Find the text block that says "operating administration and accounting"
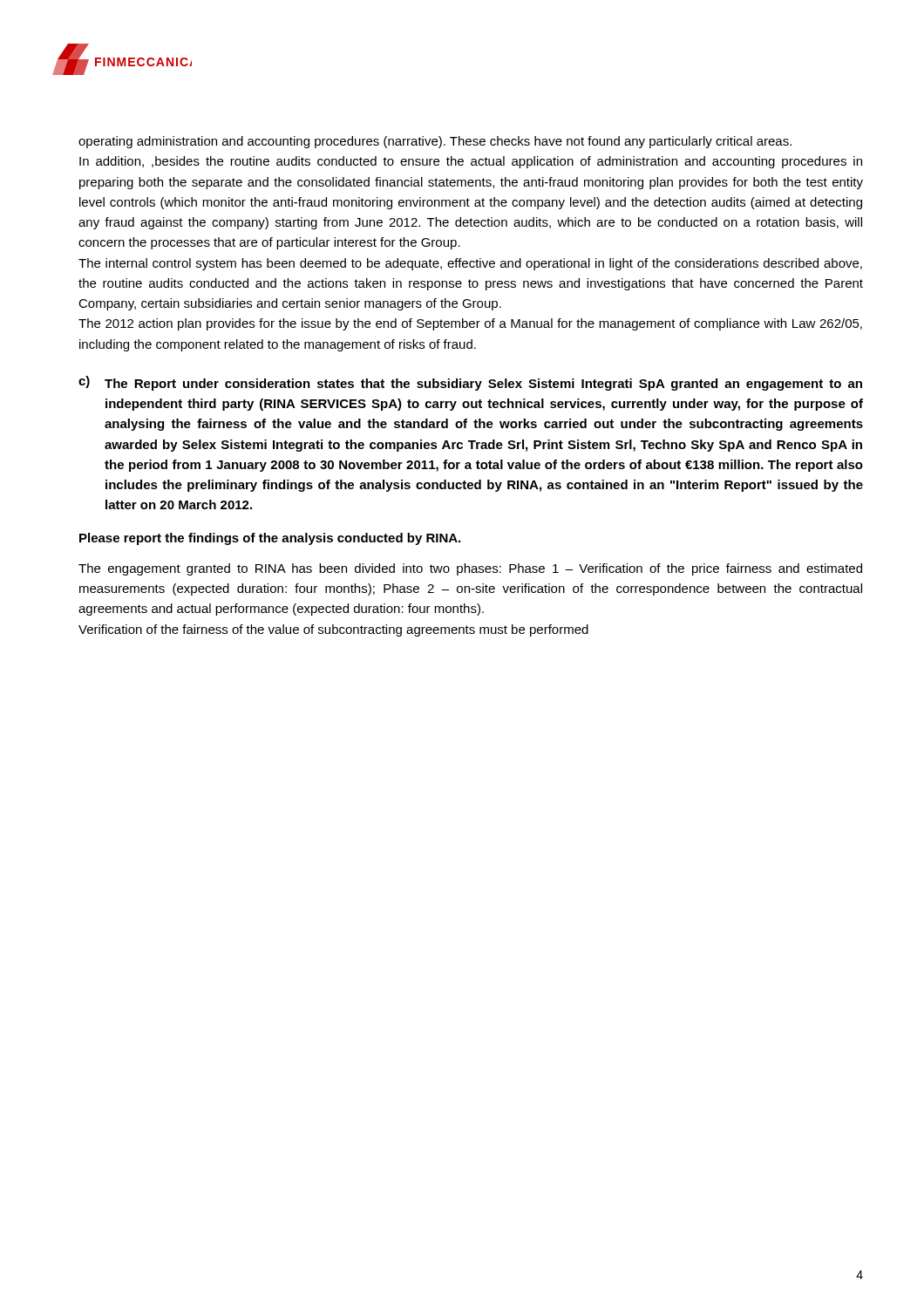Screen dimensions: 1308x924 click(435, 142)
